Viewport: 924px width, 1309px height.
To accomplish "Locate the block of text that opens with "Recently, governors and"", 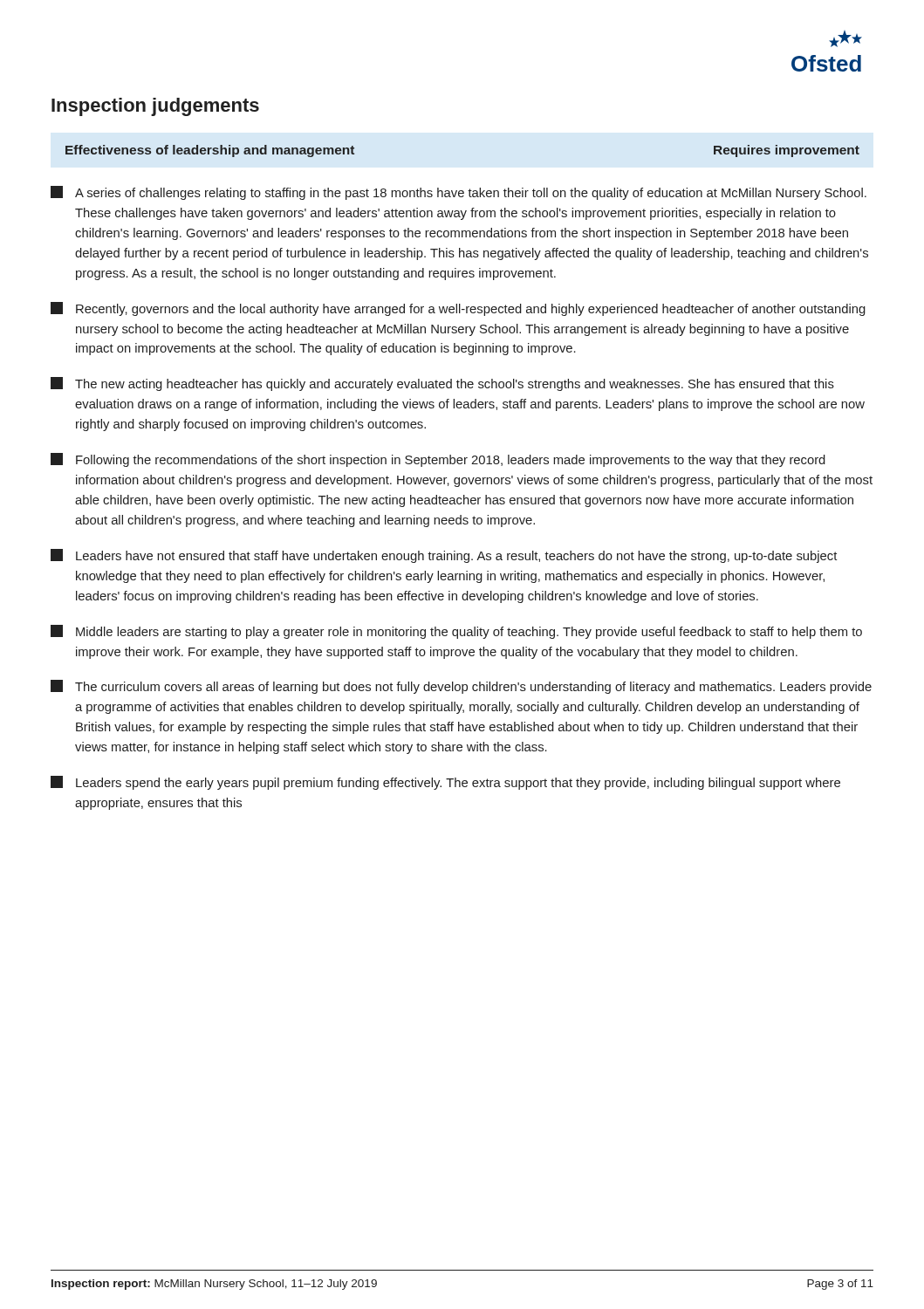I will click(x=462, y=329).
